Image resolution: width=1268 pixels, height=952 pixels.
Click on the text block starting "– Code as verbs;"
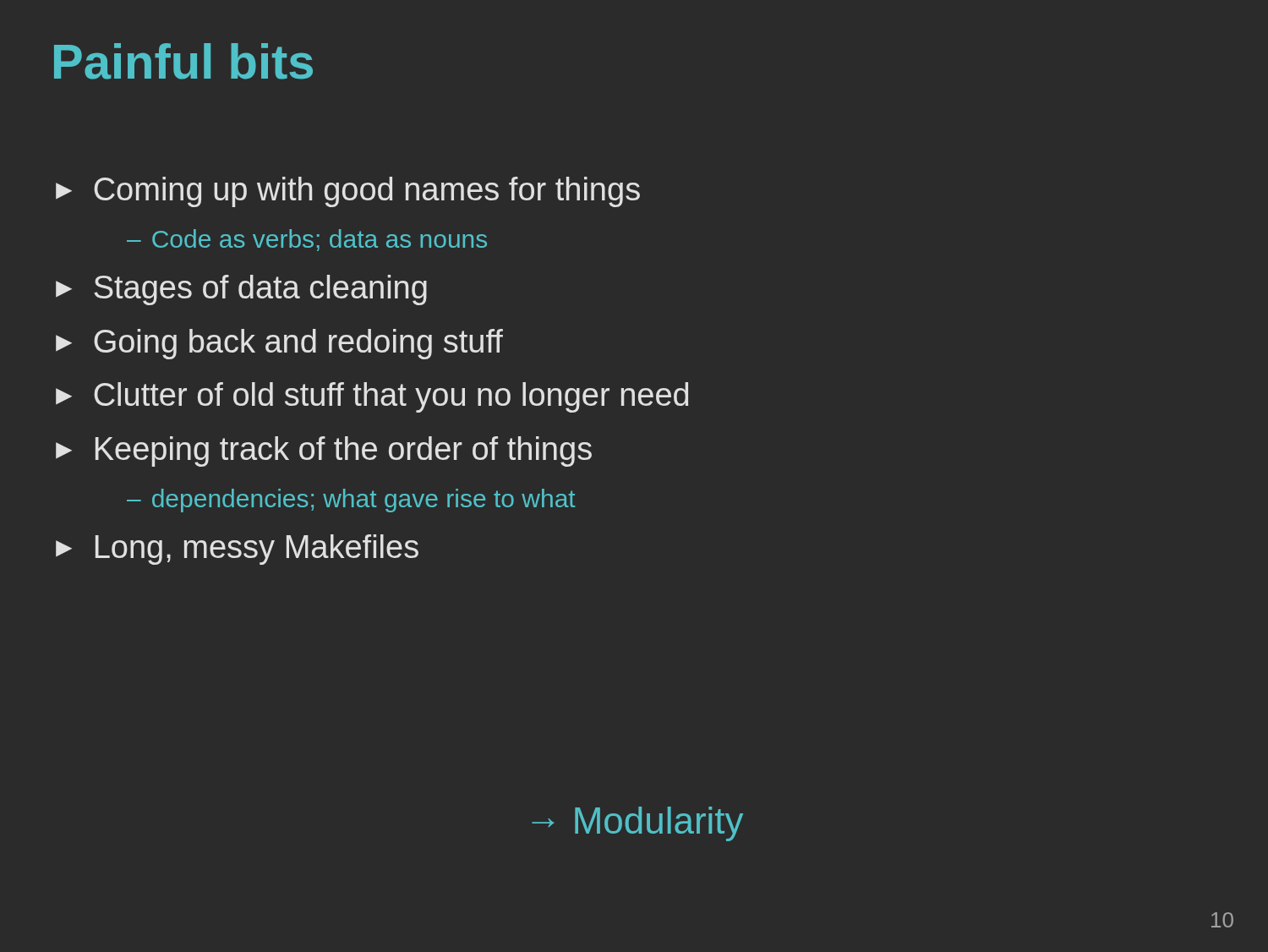point(307,239)
